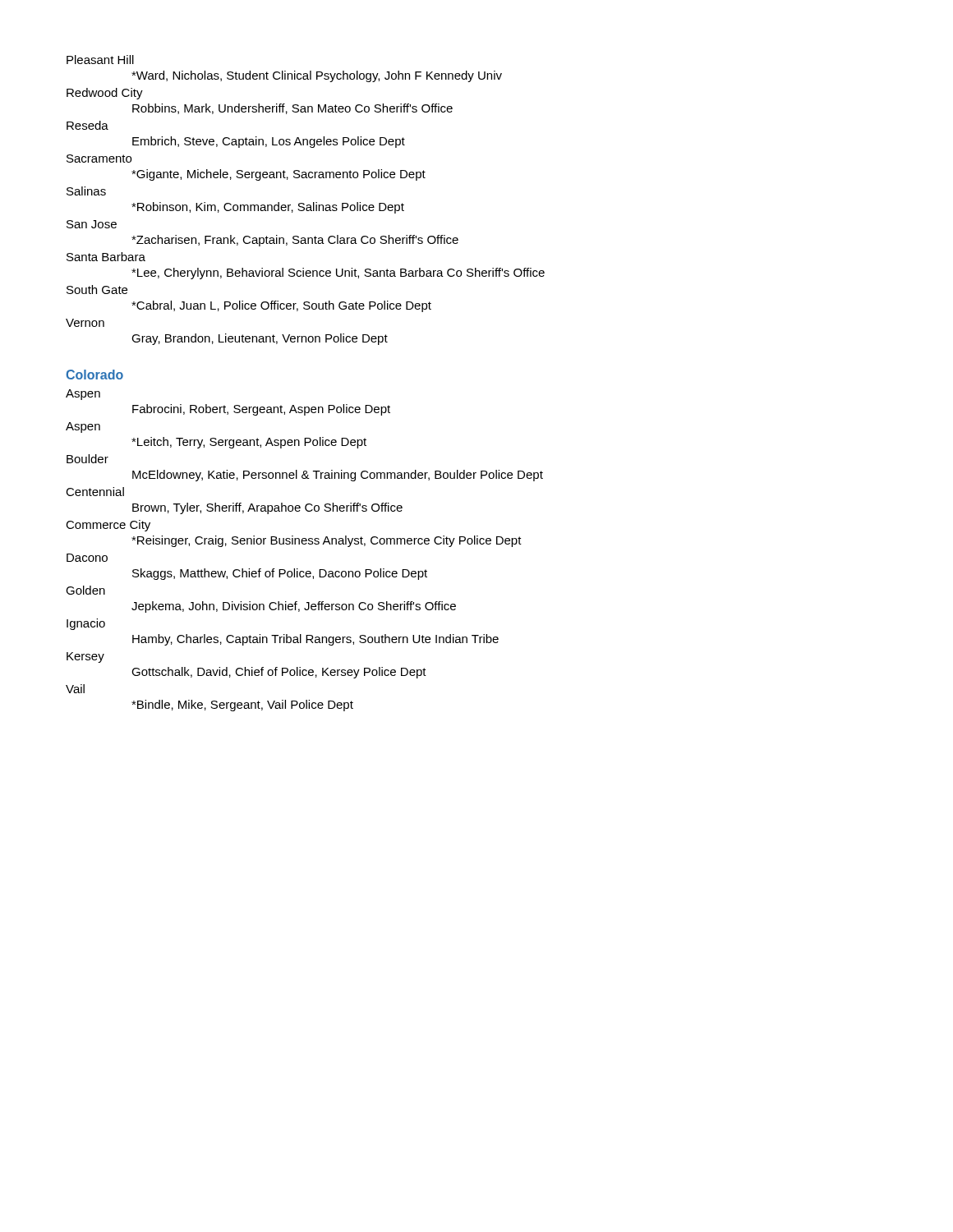Where does it say "San Jose"?
Screen dimensions: 1232x953
pyautogui.click(x=92, y=224)
